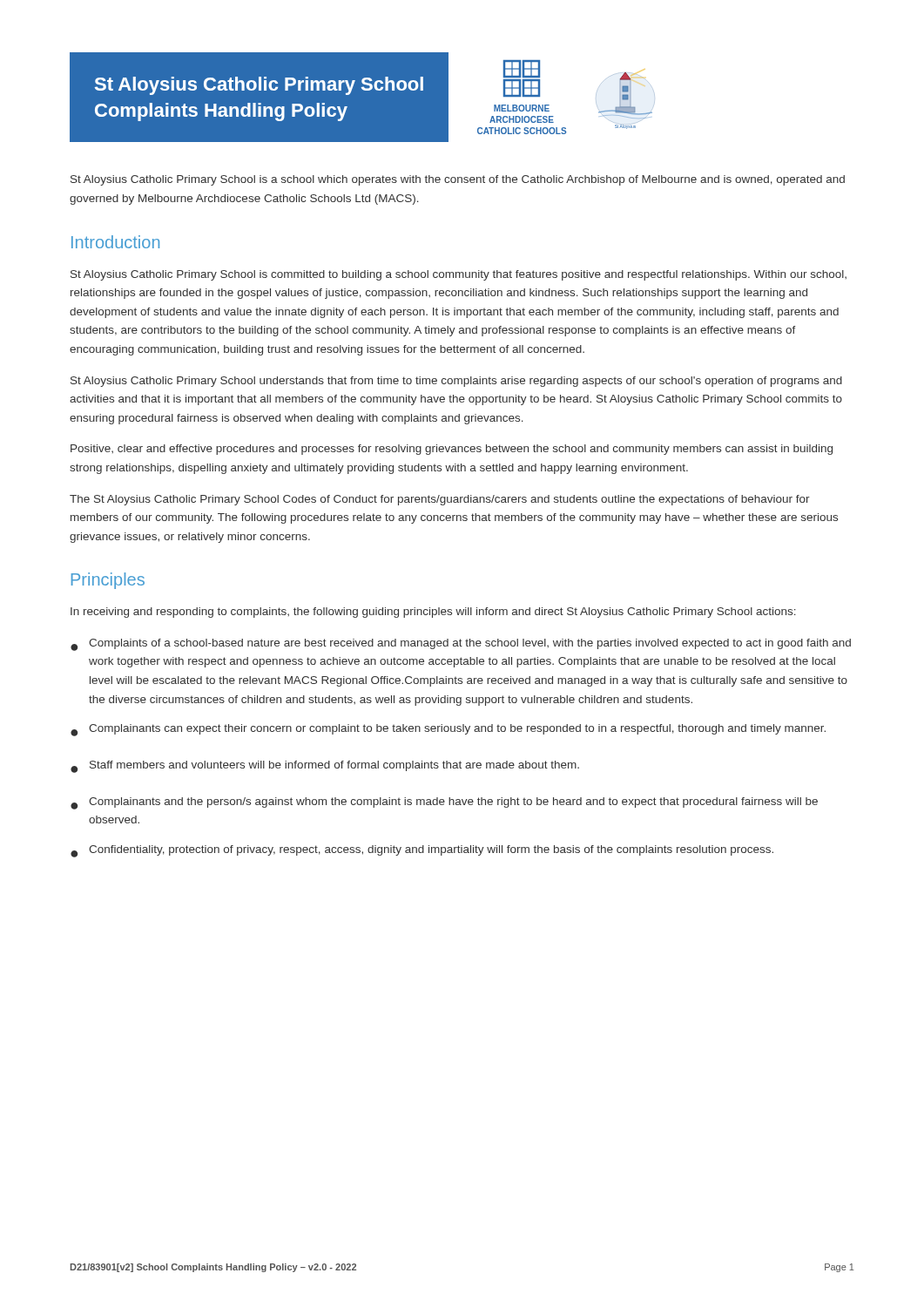Where is the passage that starts "● Complaints of a school-based nature are"?
The width and height of the screenshot is (924, 1307).
click(462, 671)
